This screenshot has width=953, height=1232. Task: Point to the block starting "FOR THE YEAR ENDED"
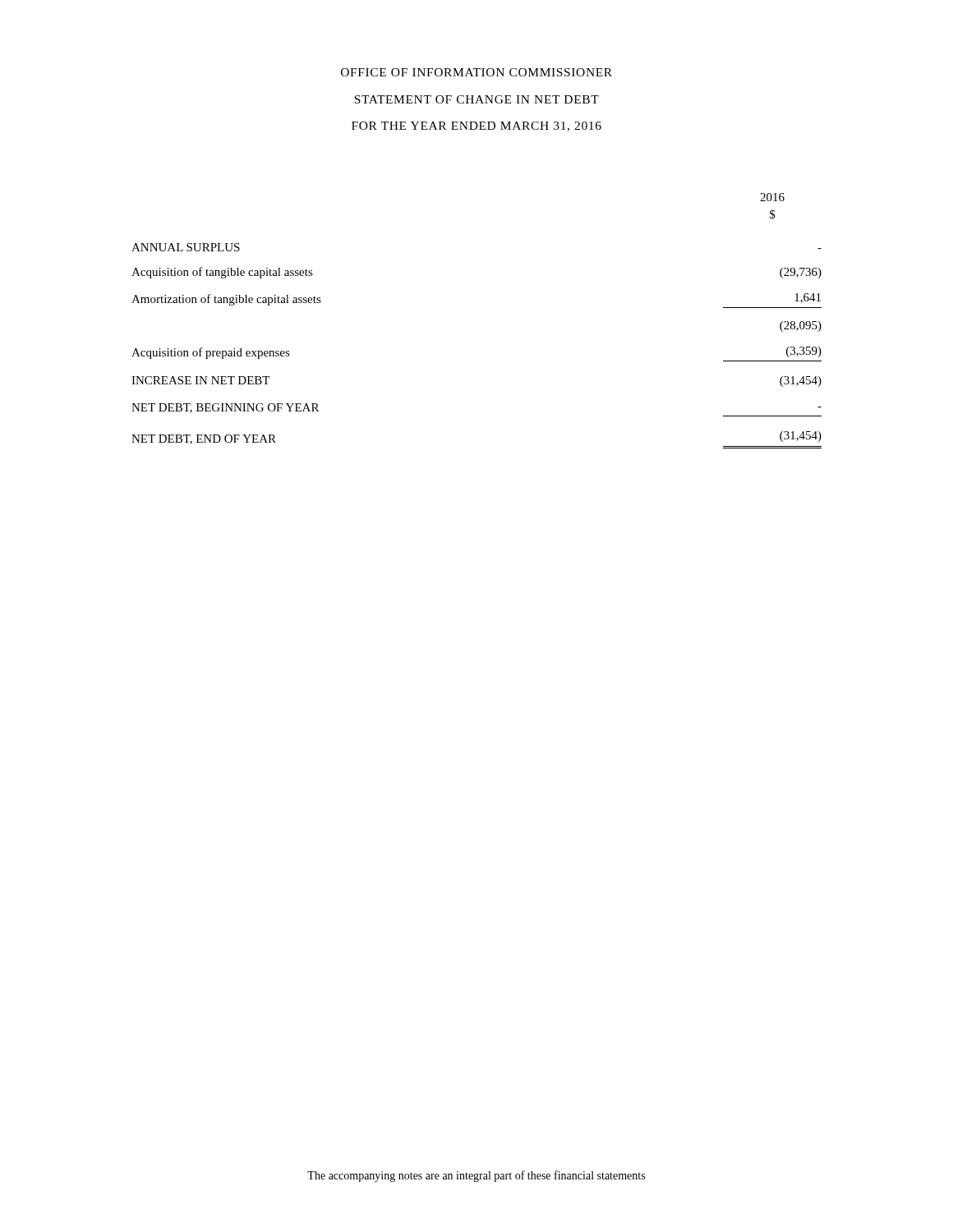pyautogui.click(x=476, y=125)
